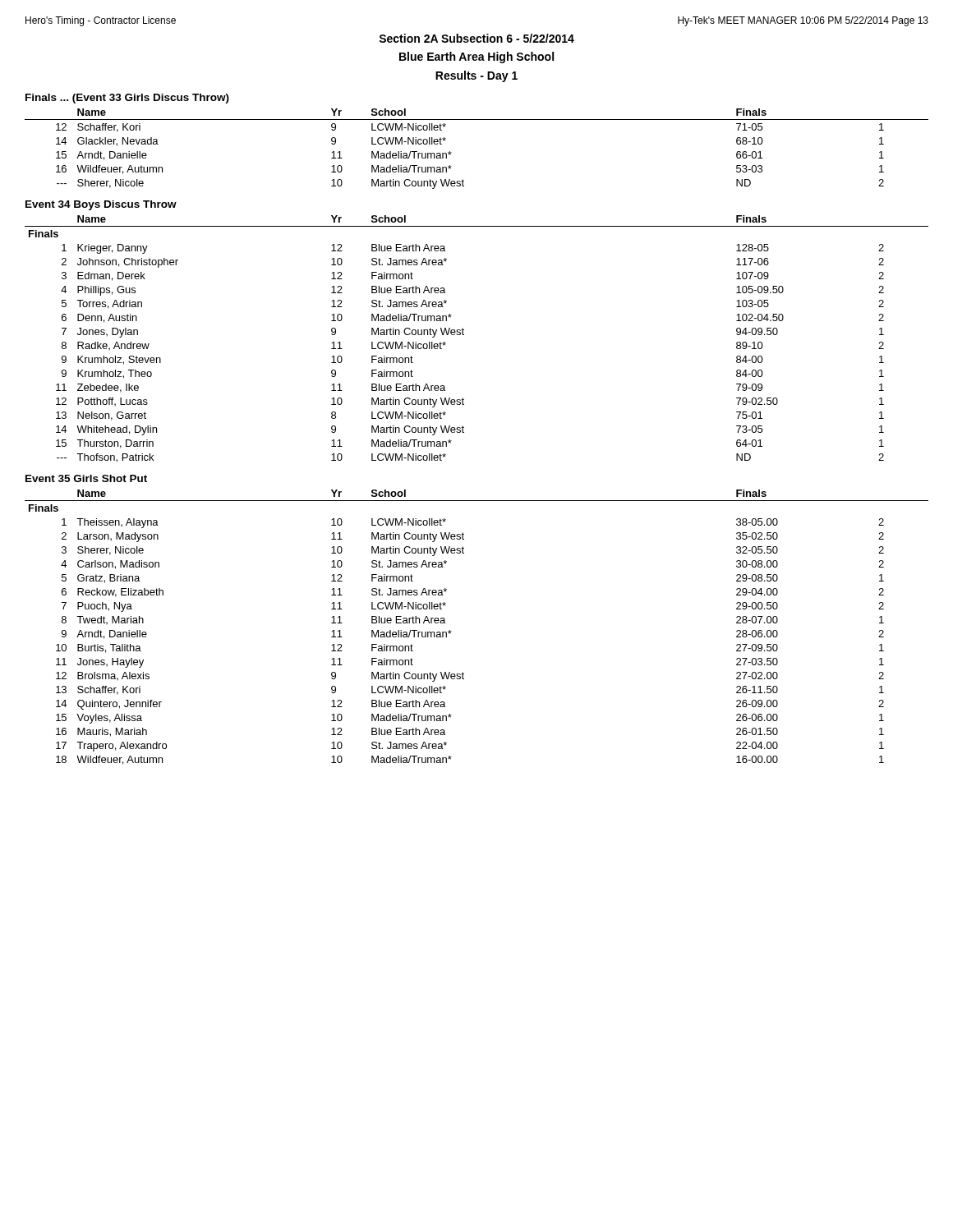Select the block starting "Event 34 Boys Discus Throw"
Image resolution: width=953 pixels, height=1232 pixels.
coord(100,204)
